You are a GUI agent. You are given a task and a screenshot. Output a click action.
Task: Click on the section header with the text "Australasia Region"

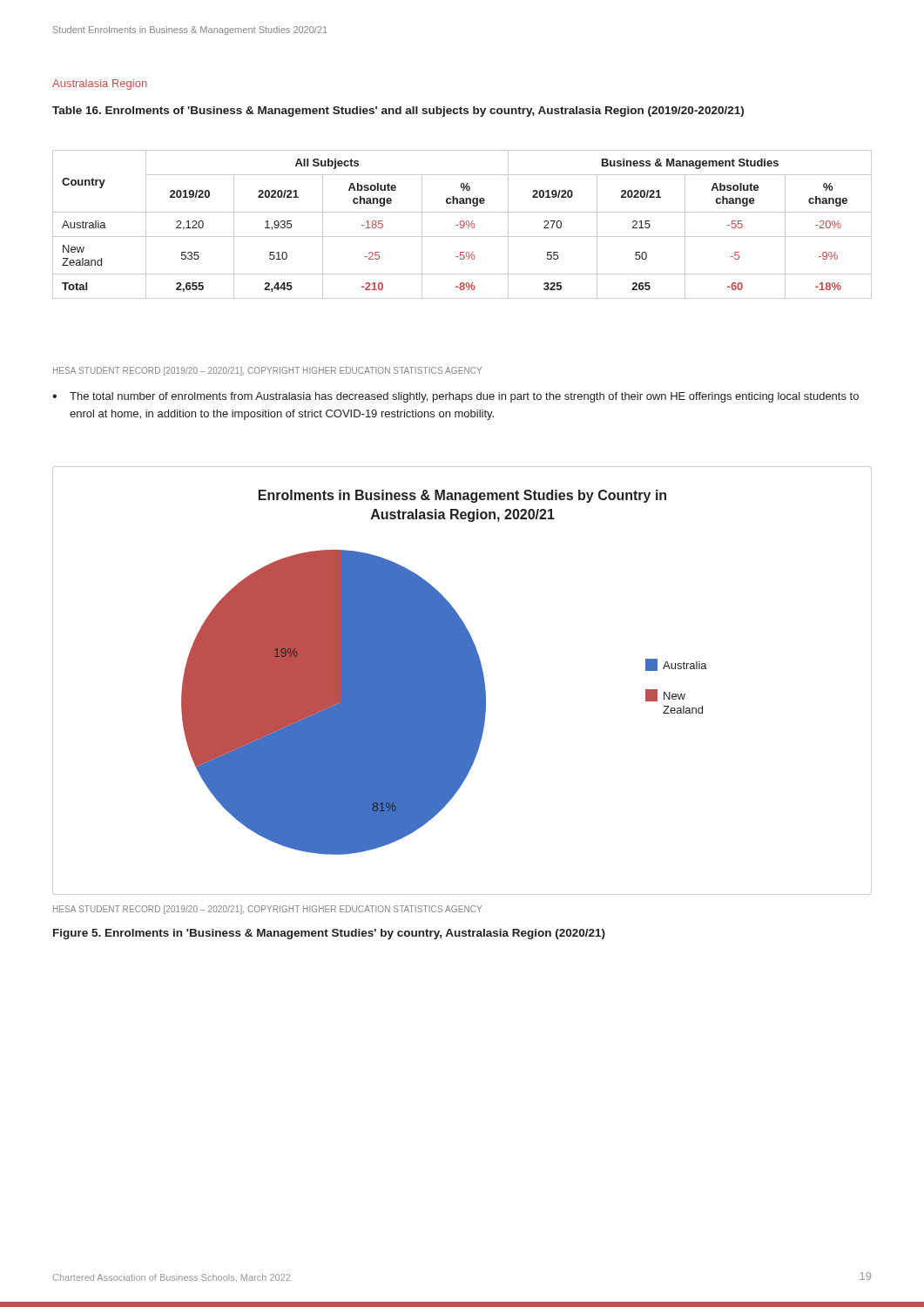click(100, 83)
